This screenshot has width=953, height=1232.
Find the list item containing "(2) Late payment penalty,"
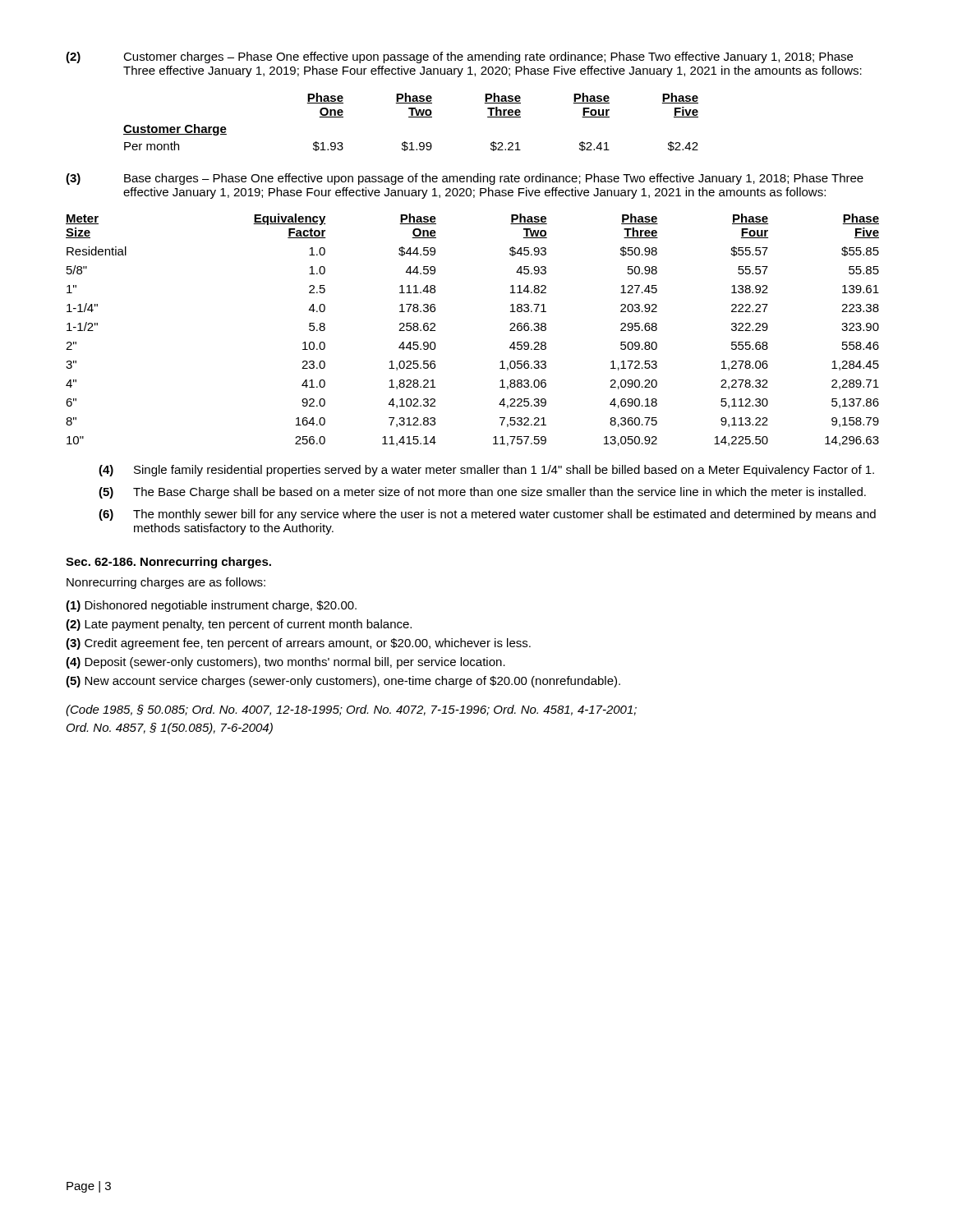click(x=239, y=624)
